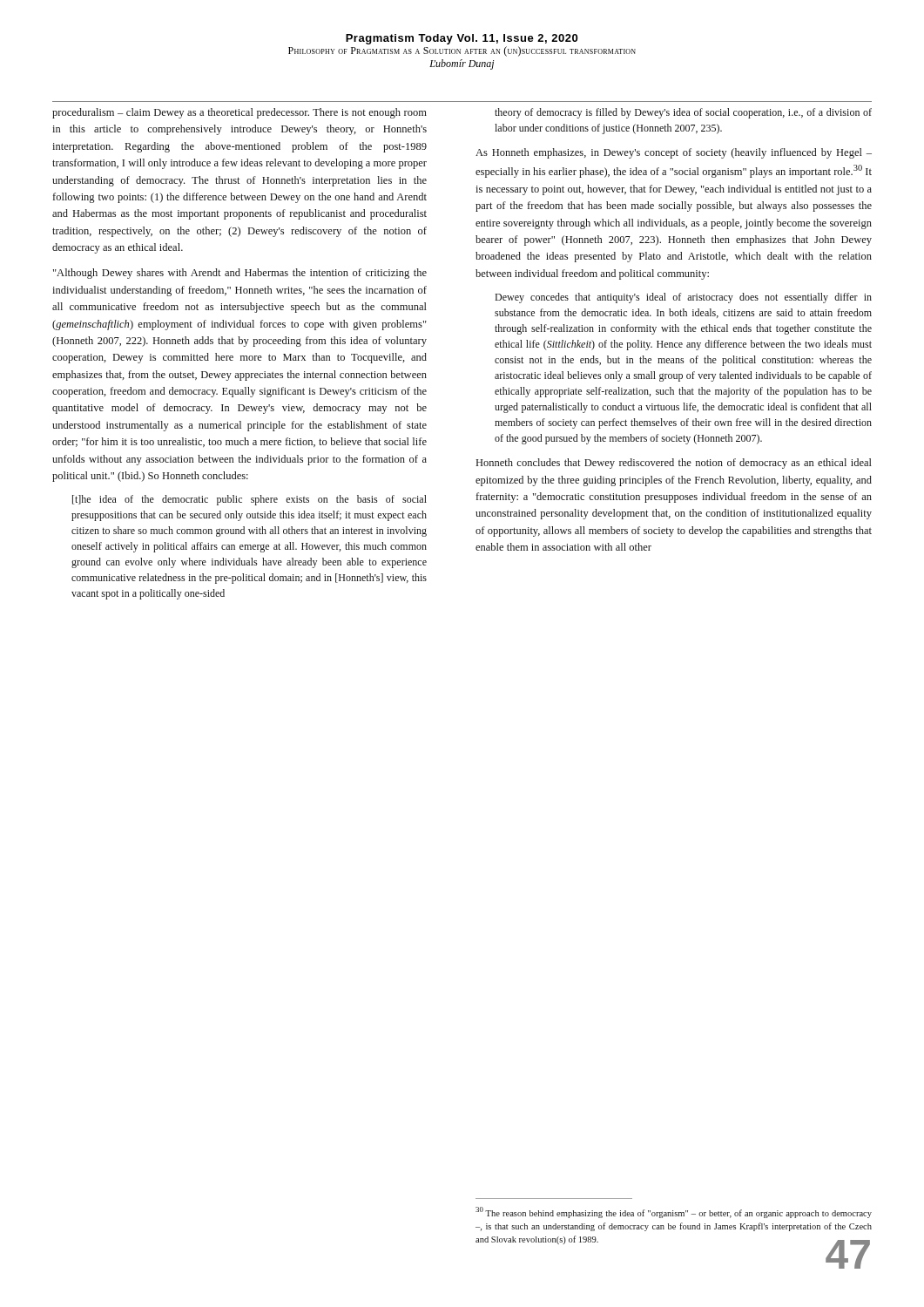Screen dimensions: 1307x924
Task: Where is the passage that starts "Dewey concedes that"?
Action: click(683, 368)
